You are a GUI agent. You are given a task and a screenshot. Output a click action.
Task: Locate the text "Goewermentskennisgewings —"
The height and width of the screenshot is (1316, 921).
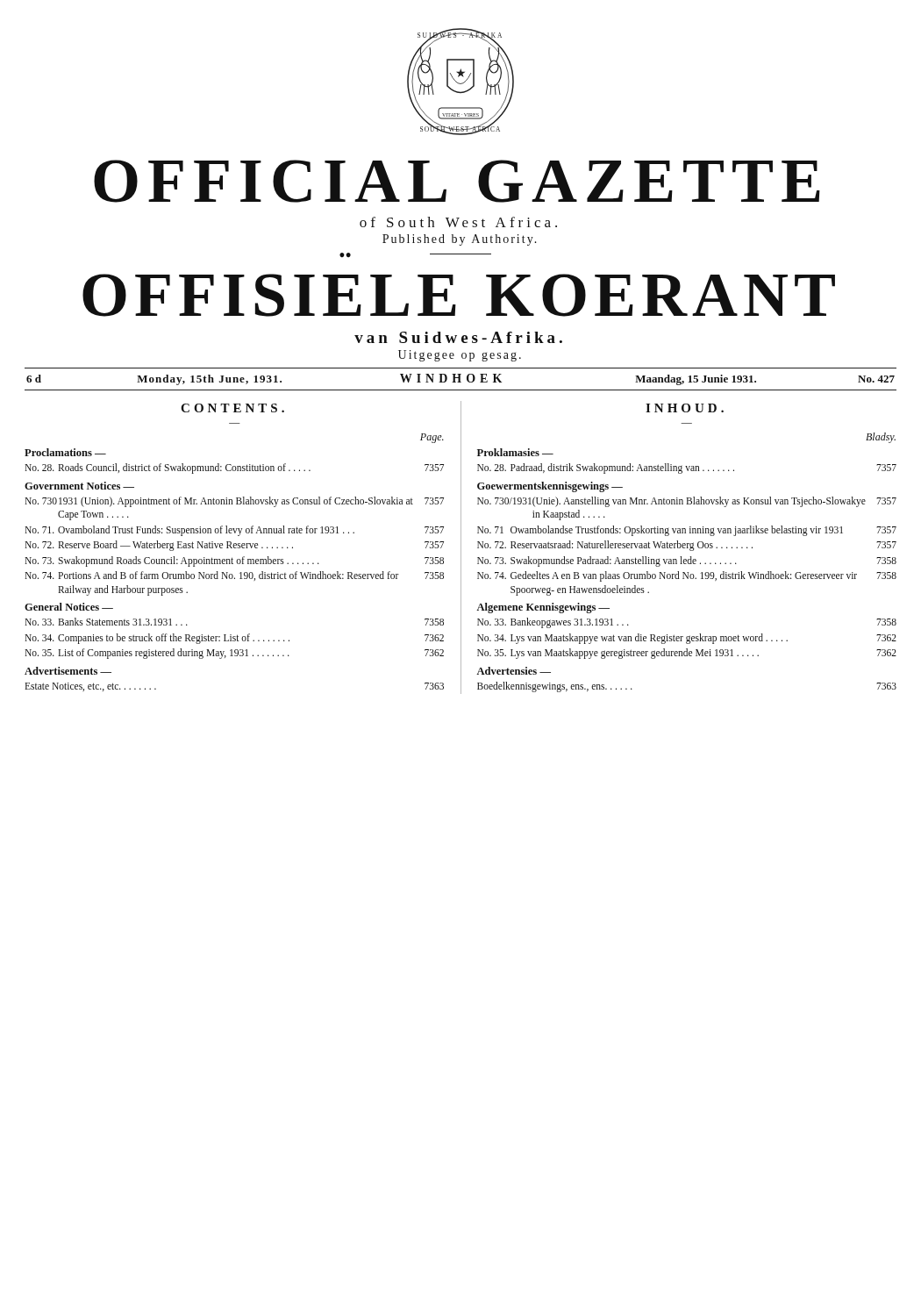coord(550,486)
